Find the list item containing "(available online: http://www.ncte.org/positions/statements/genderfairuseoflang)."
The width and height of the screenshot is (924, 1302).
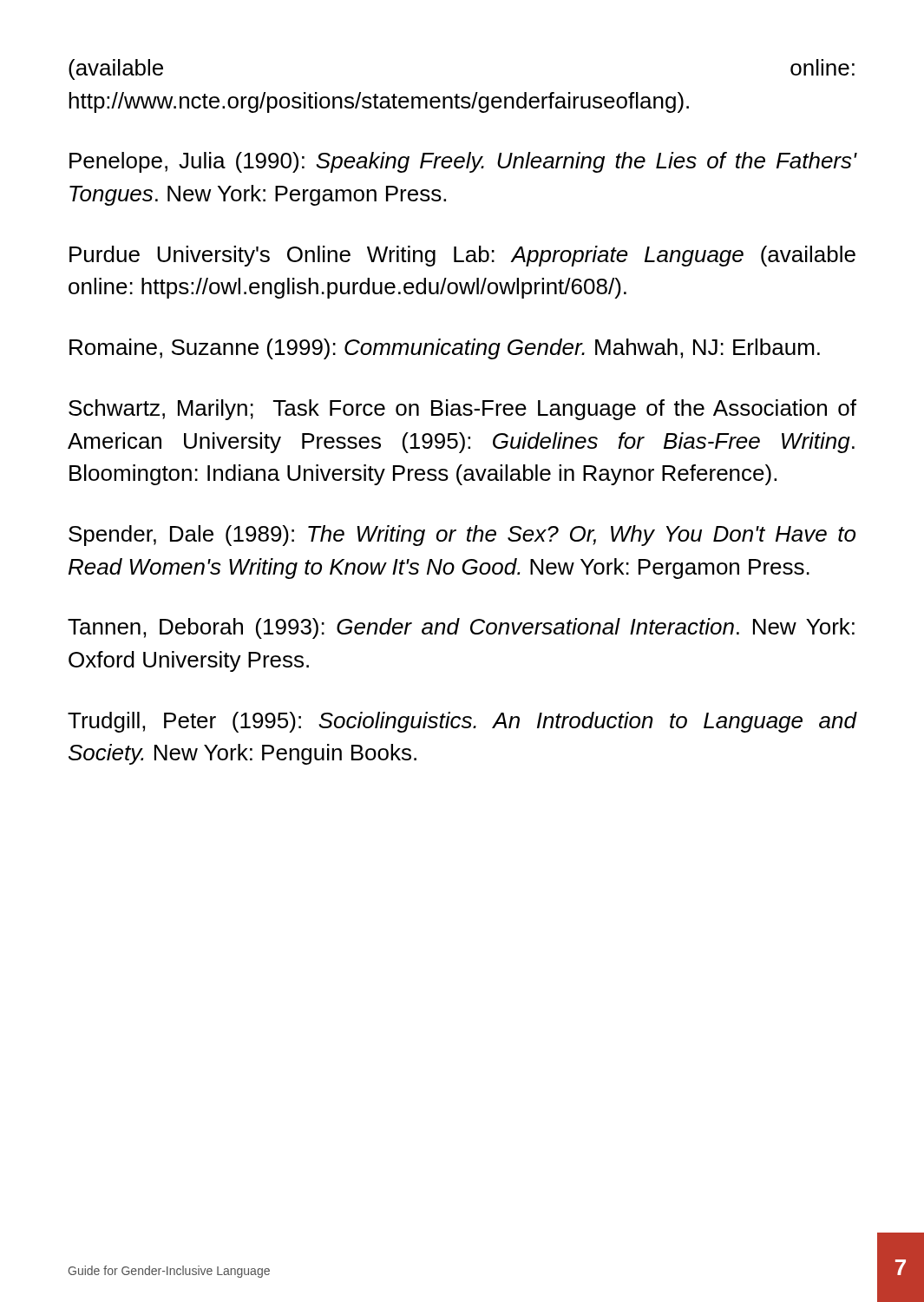pos(462,84)
